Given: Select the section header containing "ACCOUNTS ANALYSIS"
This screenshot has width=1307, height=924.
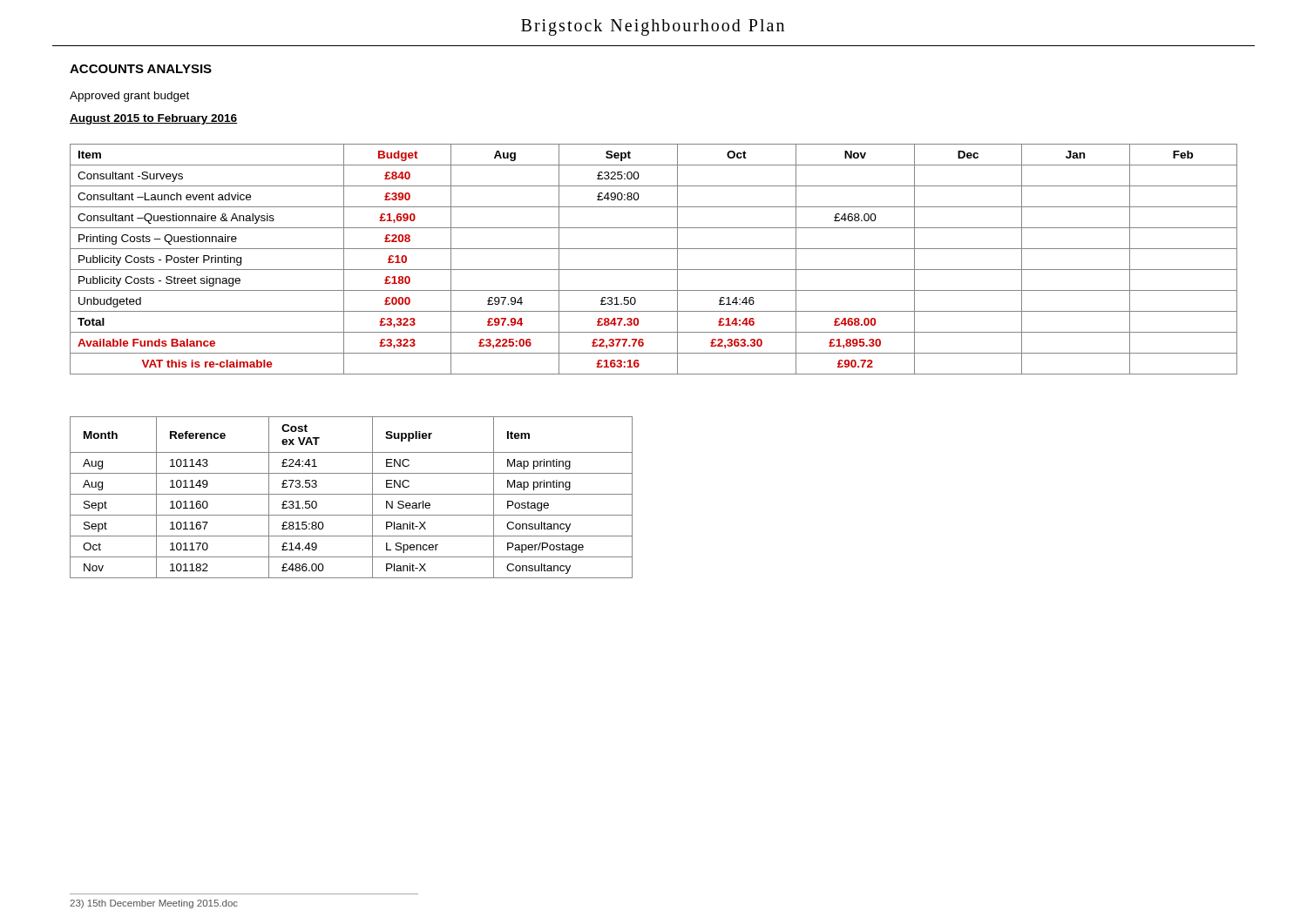Looking at the screenshot, I should point(141,68).
